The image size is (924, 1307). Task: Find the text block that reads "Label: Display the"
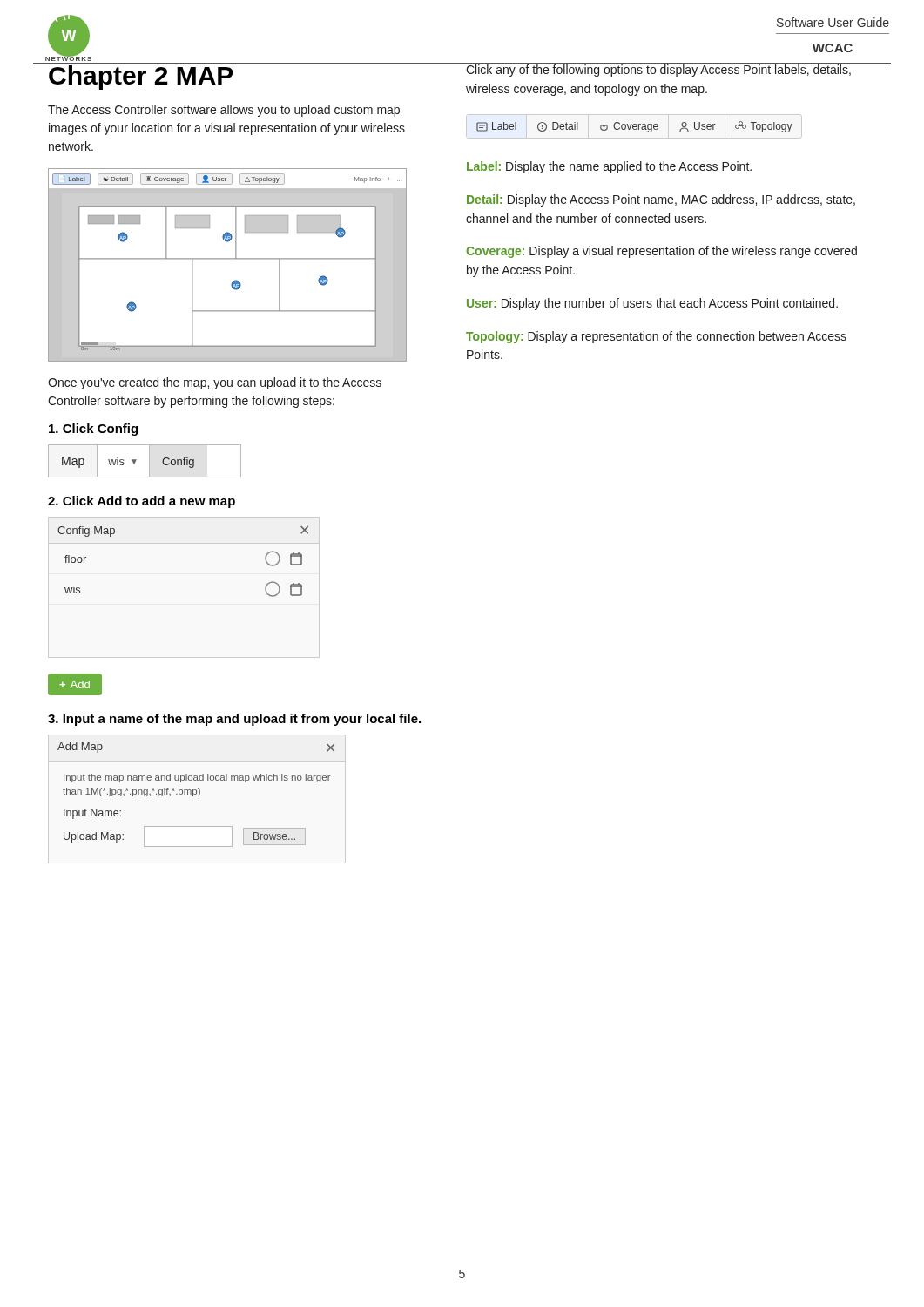point(609,167)
